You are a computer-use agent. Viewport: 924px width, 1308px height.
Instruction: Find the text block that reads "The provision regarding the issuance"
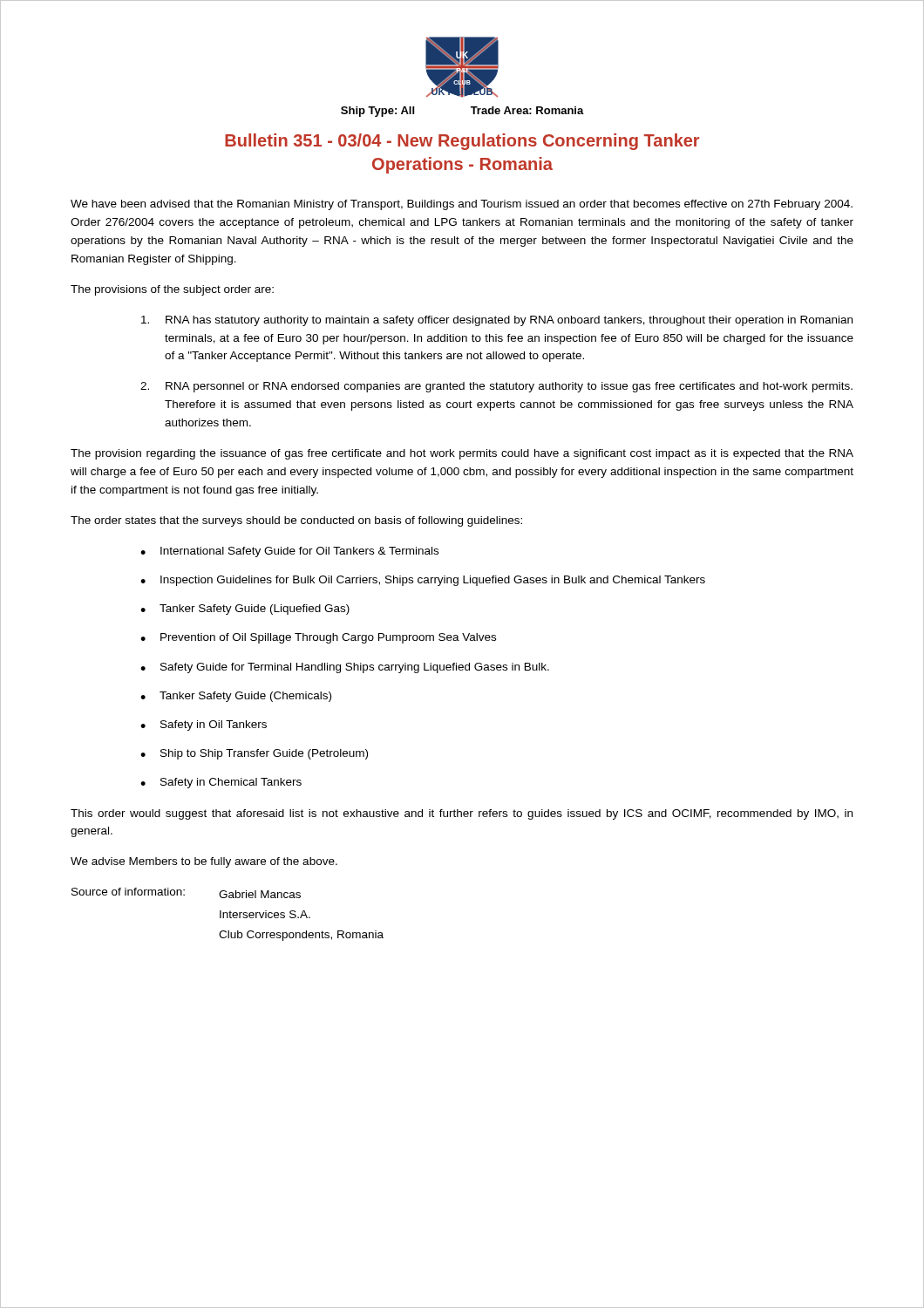pos(462,471)
